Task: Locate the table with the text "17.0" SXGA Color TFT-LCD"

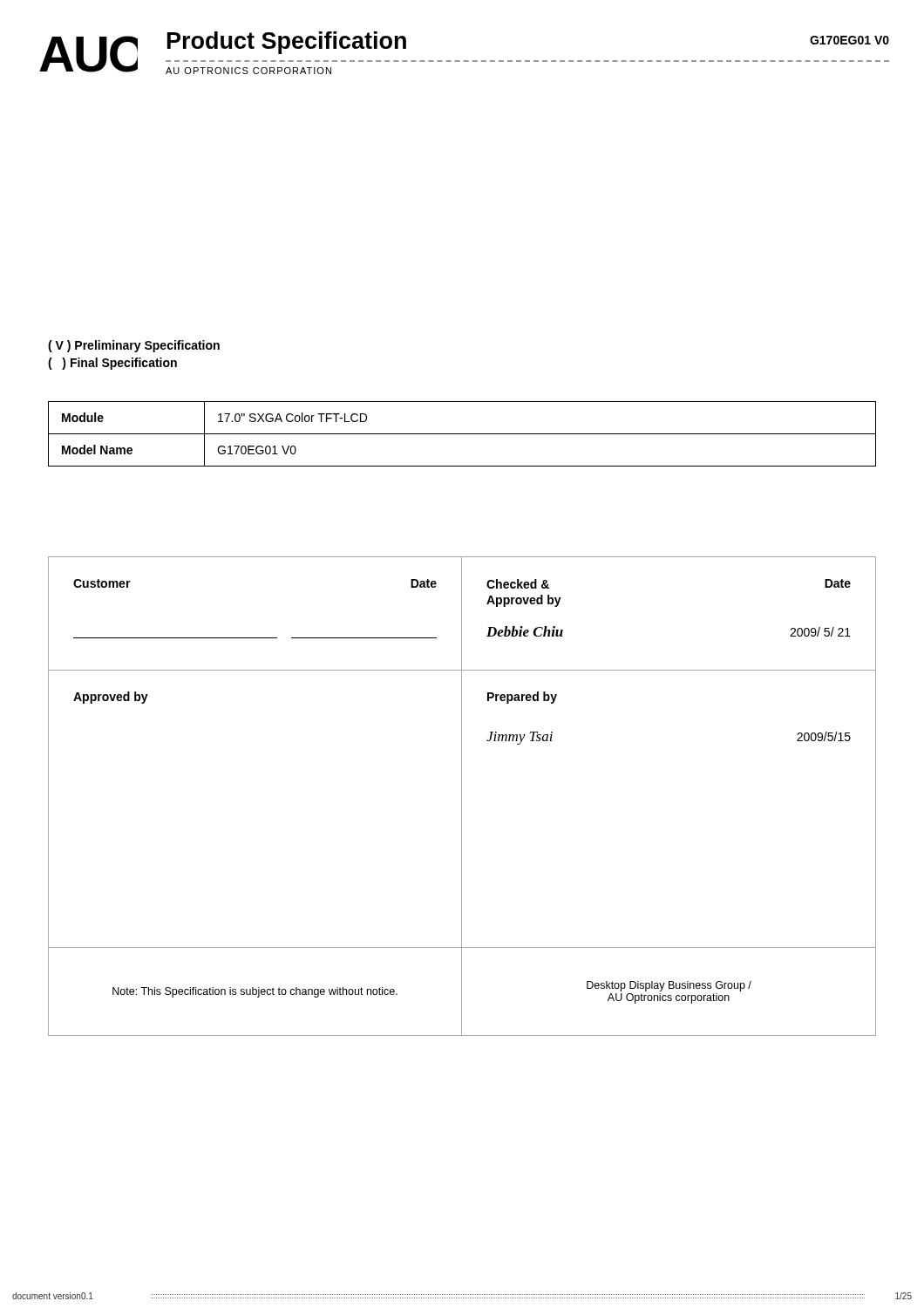Action: [462, 434]
